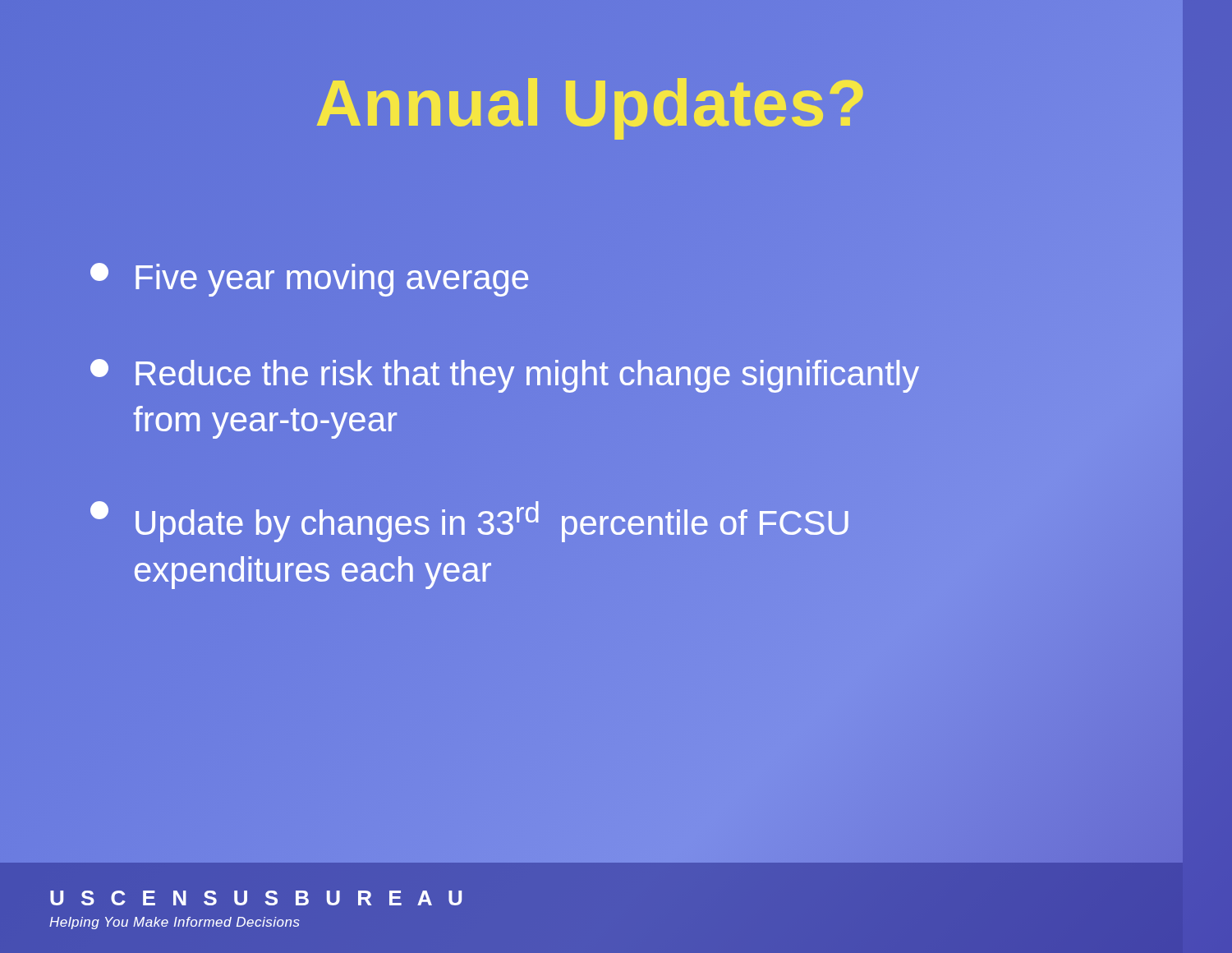1232x953 pixels.
Task: Point to the block beginning "Update by changes in"
Action: tap(471, 543)
